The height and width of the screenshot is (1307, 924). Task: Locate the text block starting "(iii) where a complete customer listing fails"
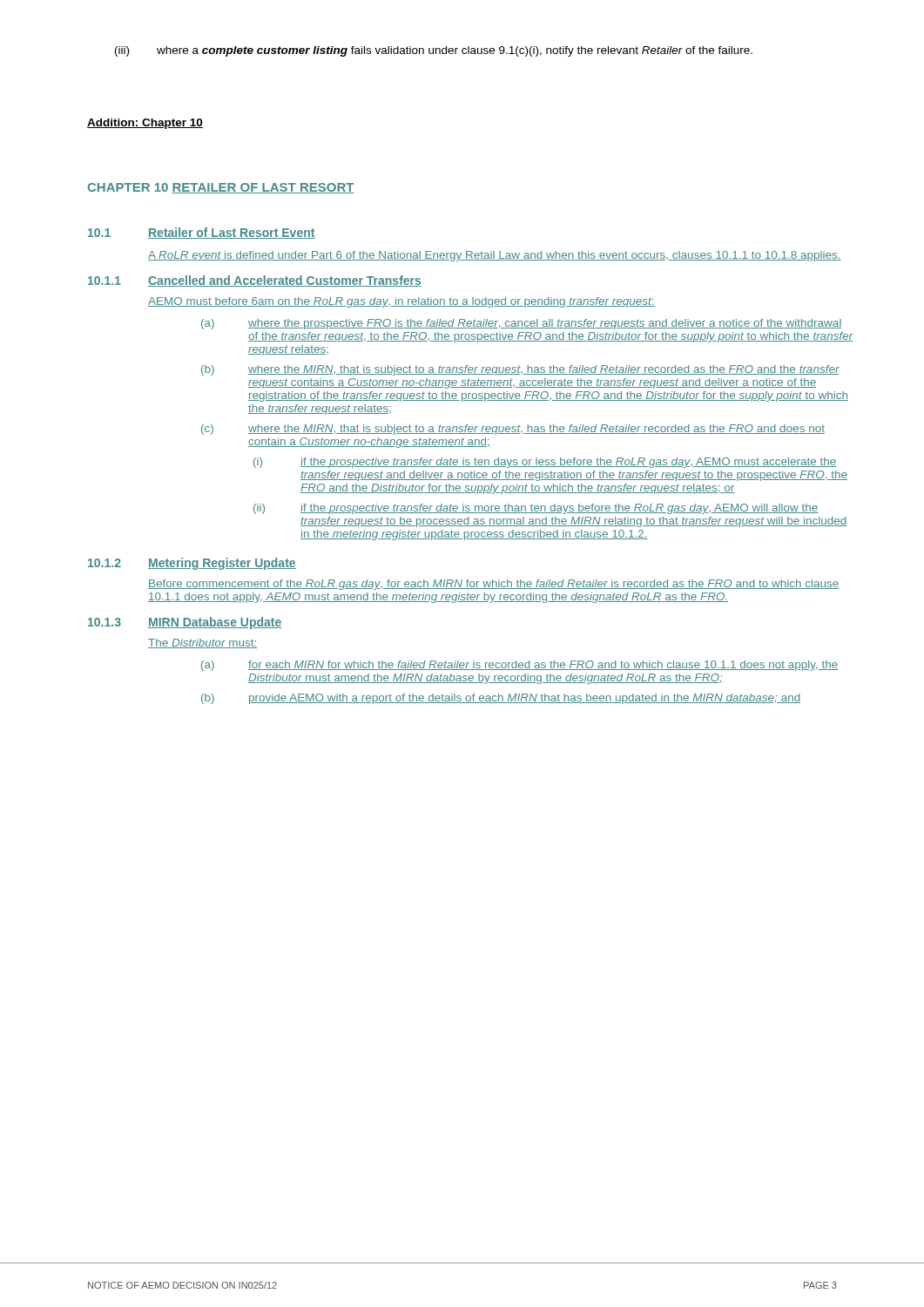tap(471, 50)
